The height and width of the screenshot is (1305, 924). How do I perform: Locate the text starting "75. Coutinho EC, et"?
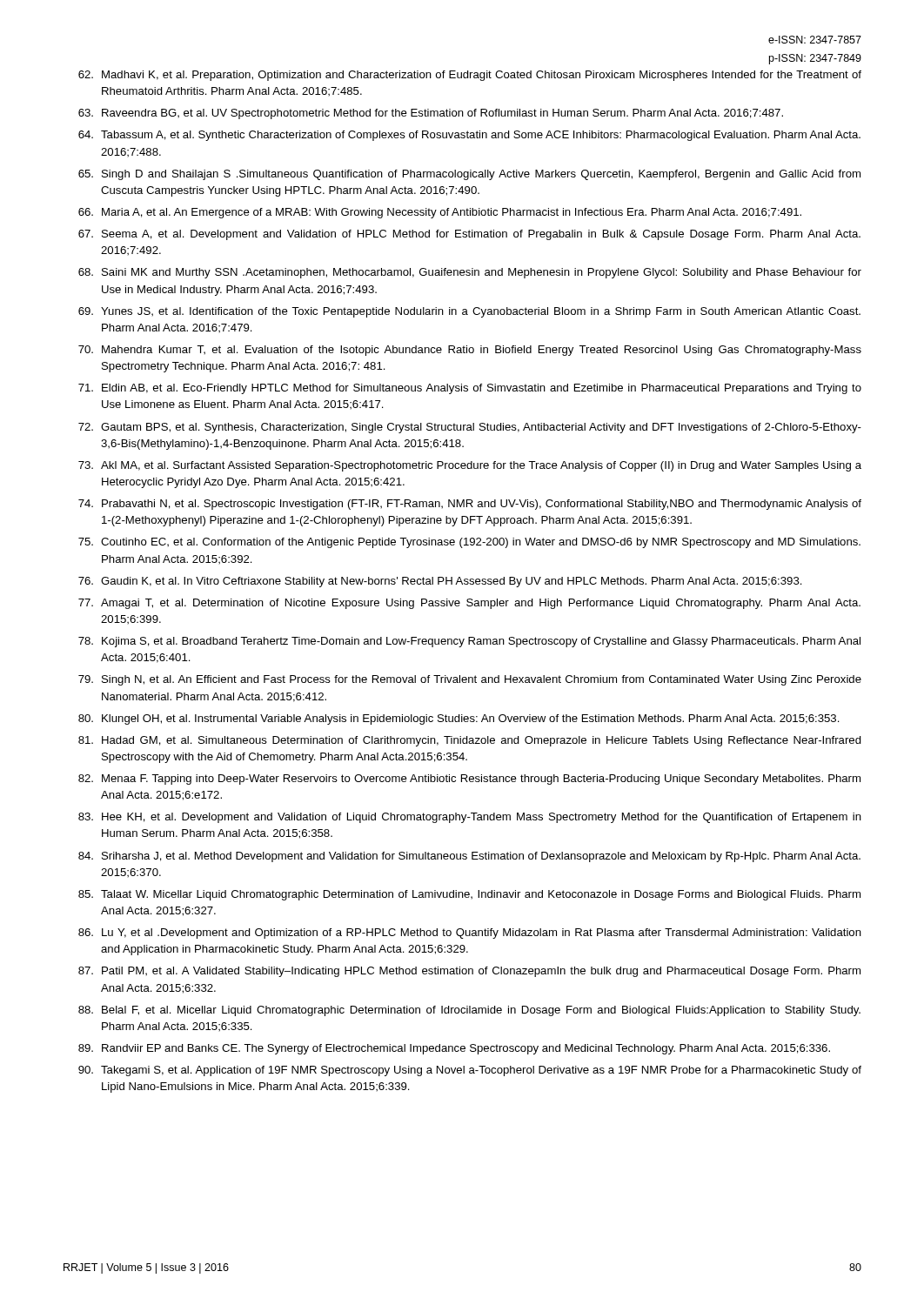pos(462,550)
